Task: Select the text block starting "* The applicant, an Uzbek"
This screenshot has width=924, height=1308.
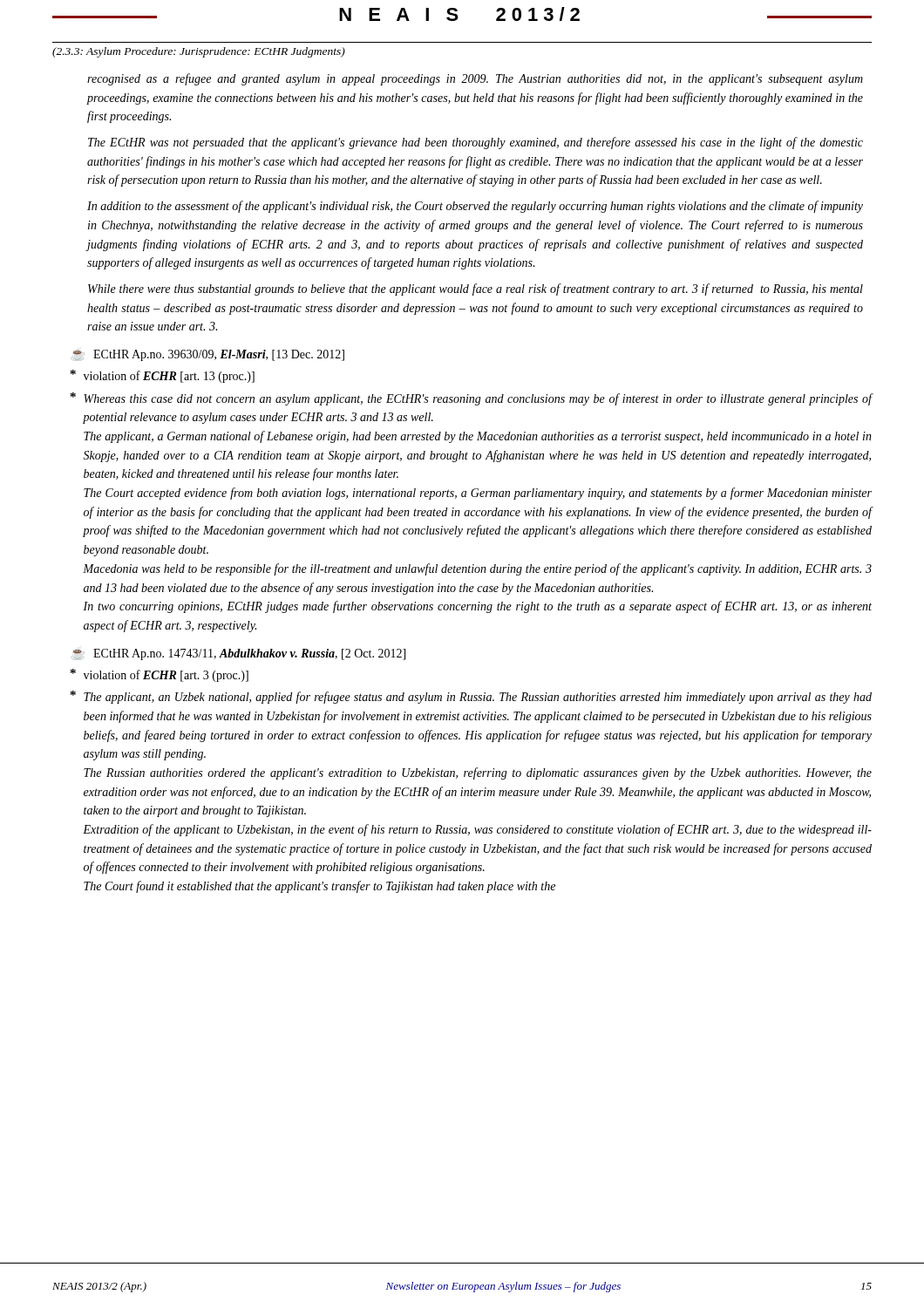Action: coord(471,792)
